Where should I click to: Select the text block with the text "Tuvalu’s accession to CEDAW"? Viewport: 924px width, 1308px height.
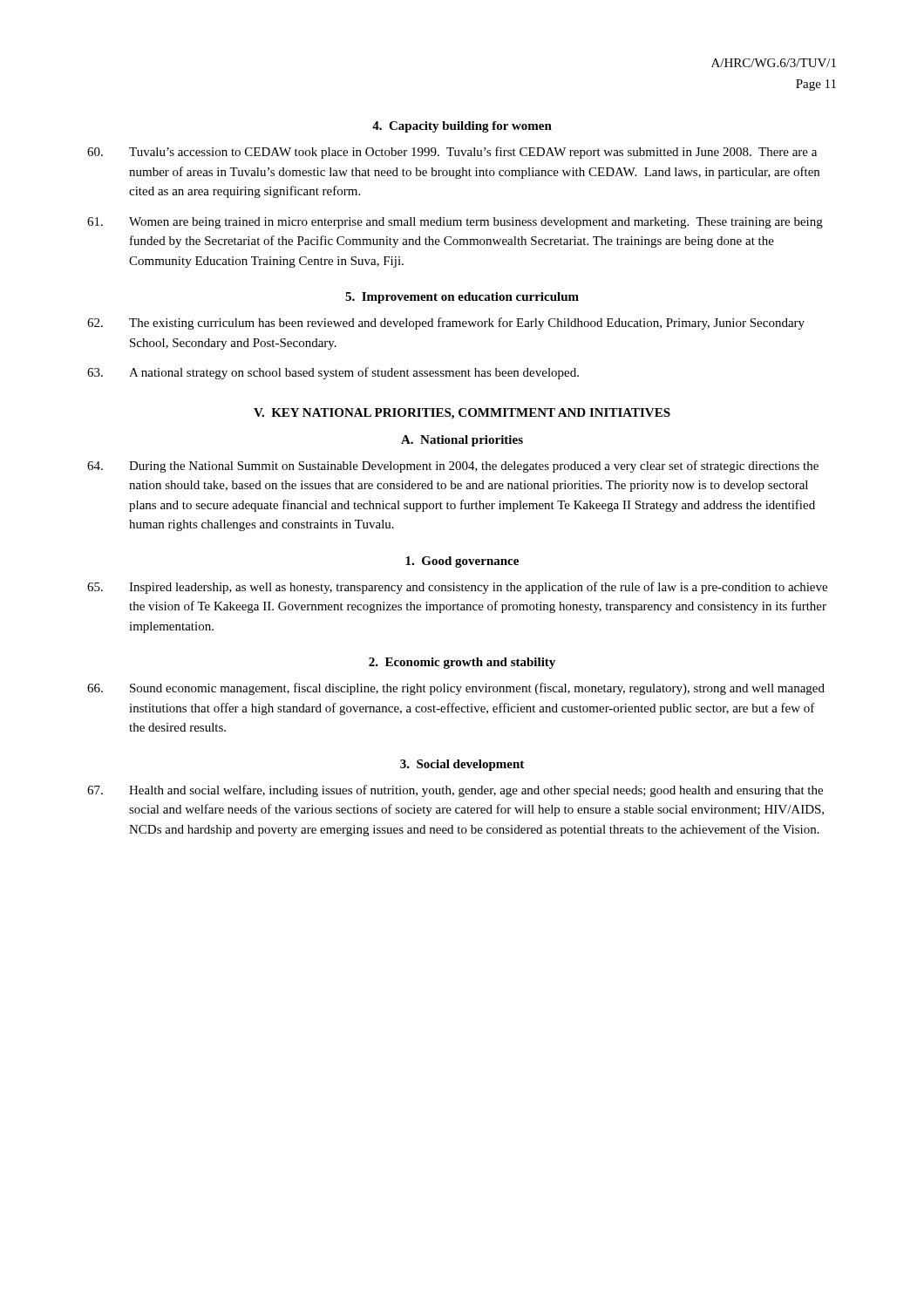click(x=460, y=172)
